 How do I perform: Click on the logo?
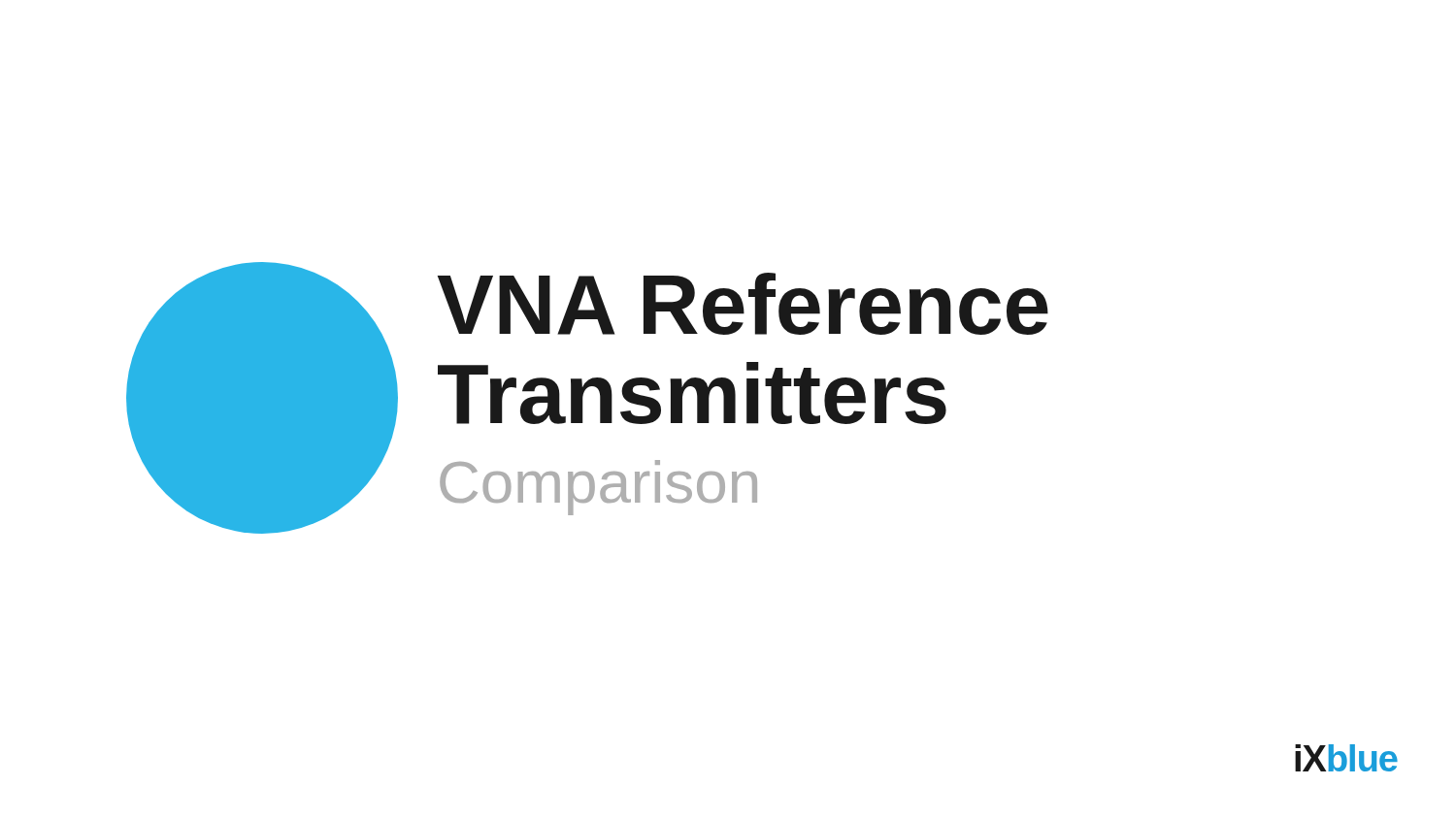pyautogui.click(x=1345, y=759)
